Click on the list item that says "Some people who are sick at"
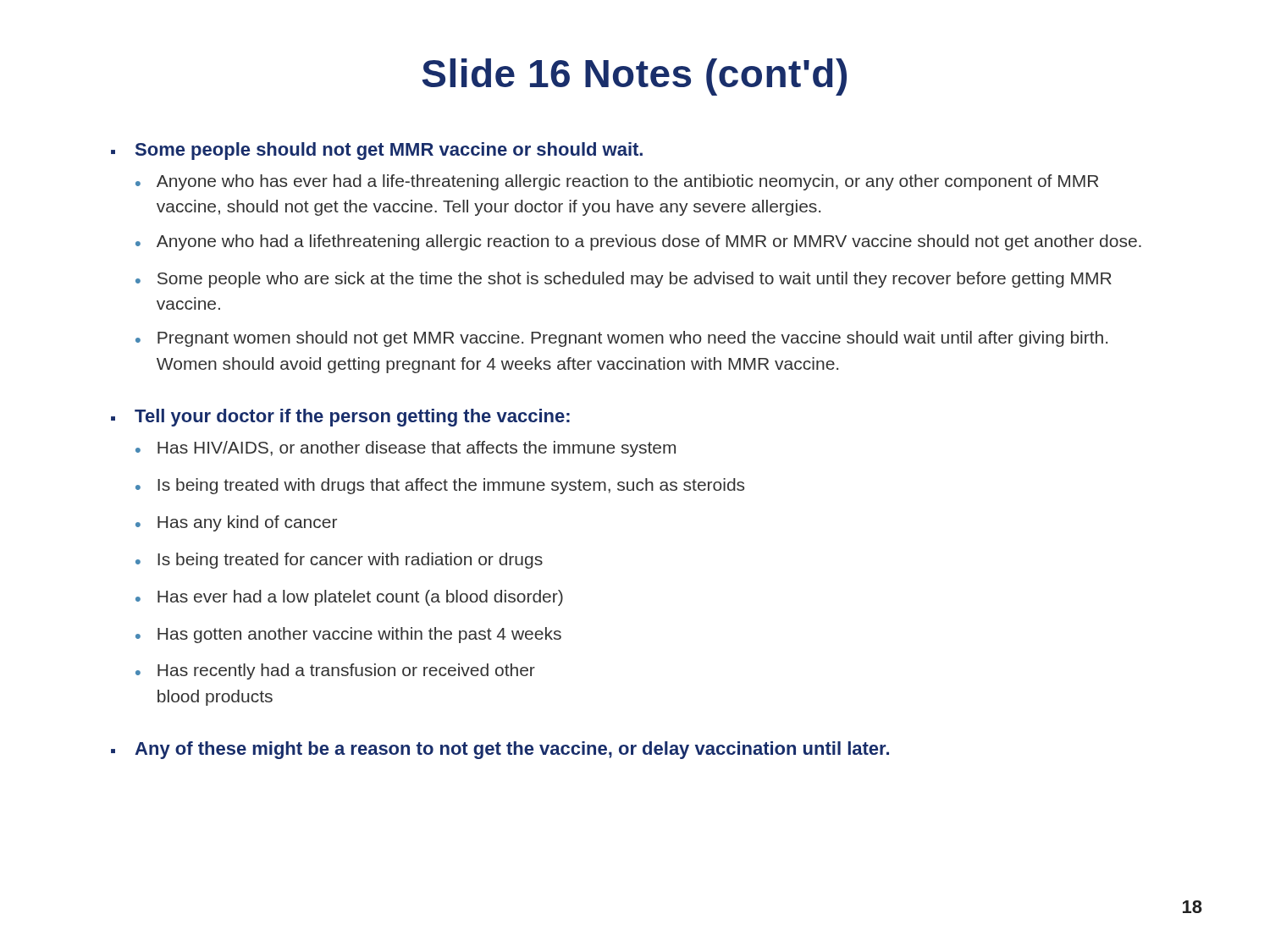 pyautogui.click(x=634, y=291)
